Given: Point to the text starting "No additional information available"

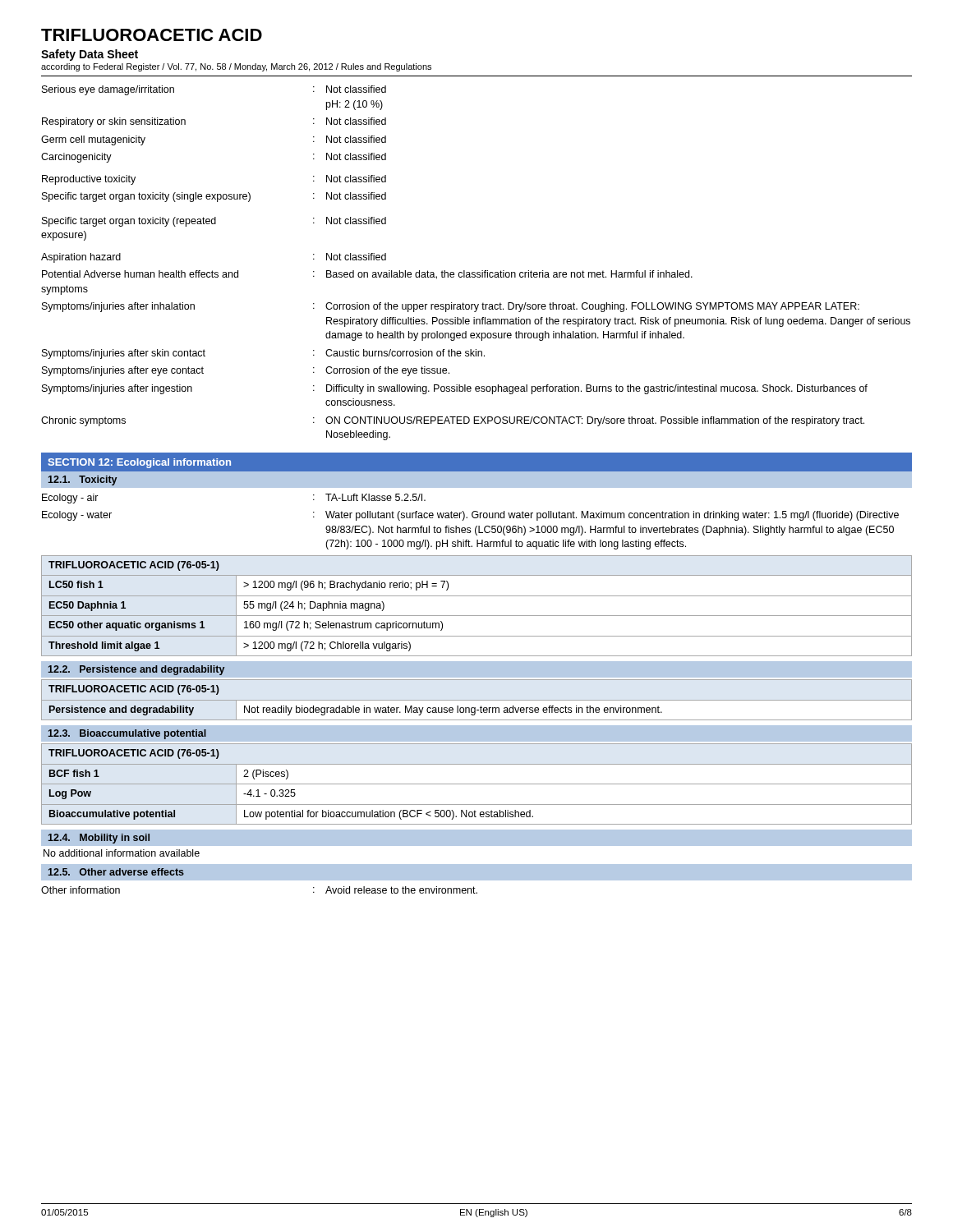Looking at the screenshot, I should 121,853.
